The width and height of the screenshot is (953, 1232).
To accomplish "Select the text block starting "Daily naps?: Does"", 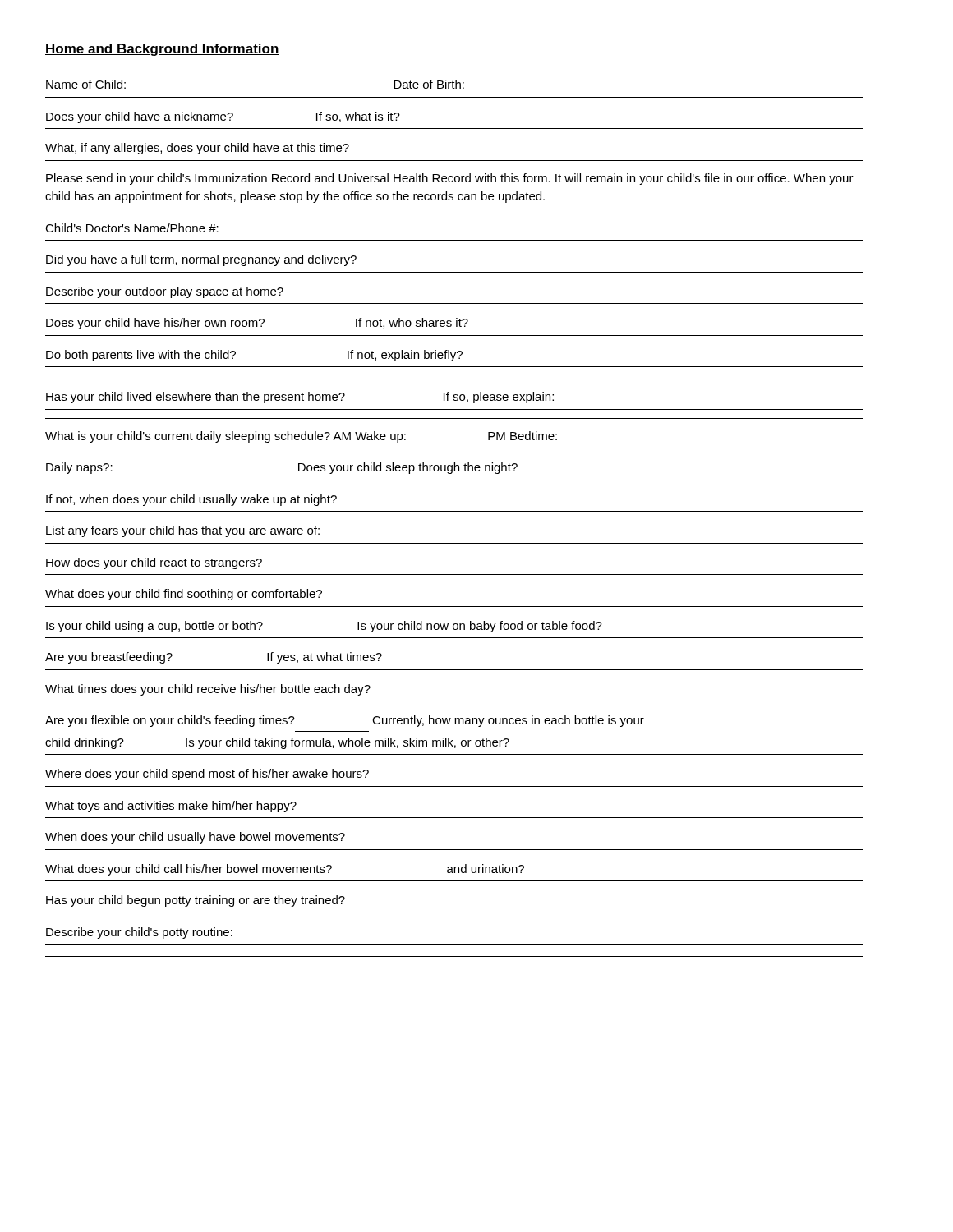I will coord(335,467).
